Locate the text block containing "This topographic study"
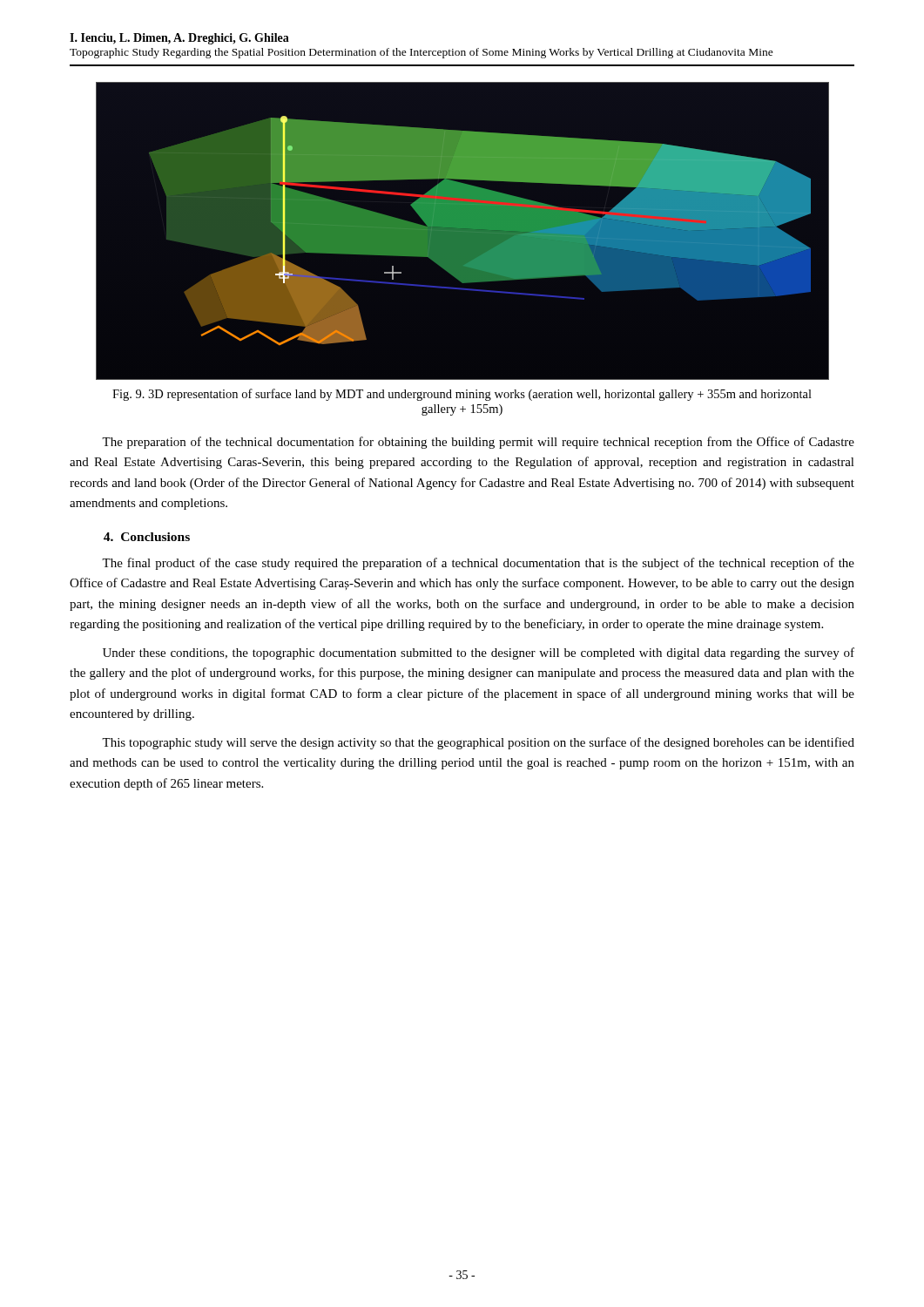The width and height of the screenshot is (924, 1307). pos(462,763)
